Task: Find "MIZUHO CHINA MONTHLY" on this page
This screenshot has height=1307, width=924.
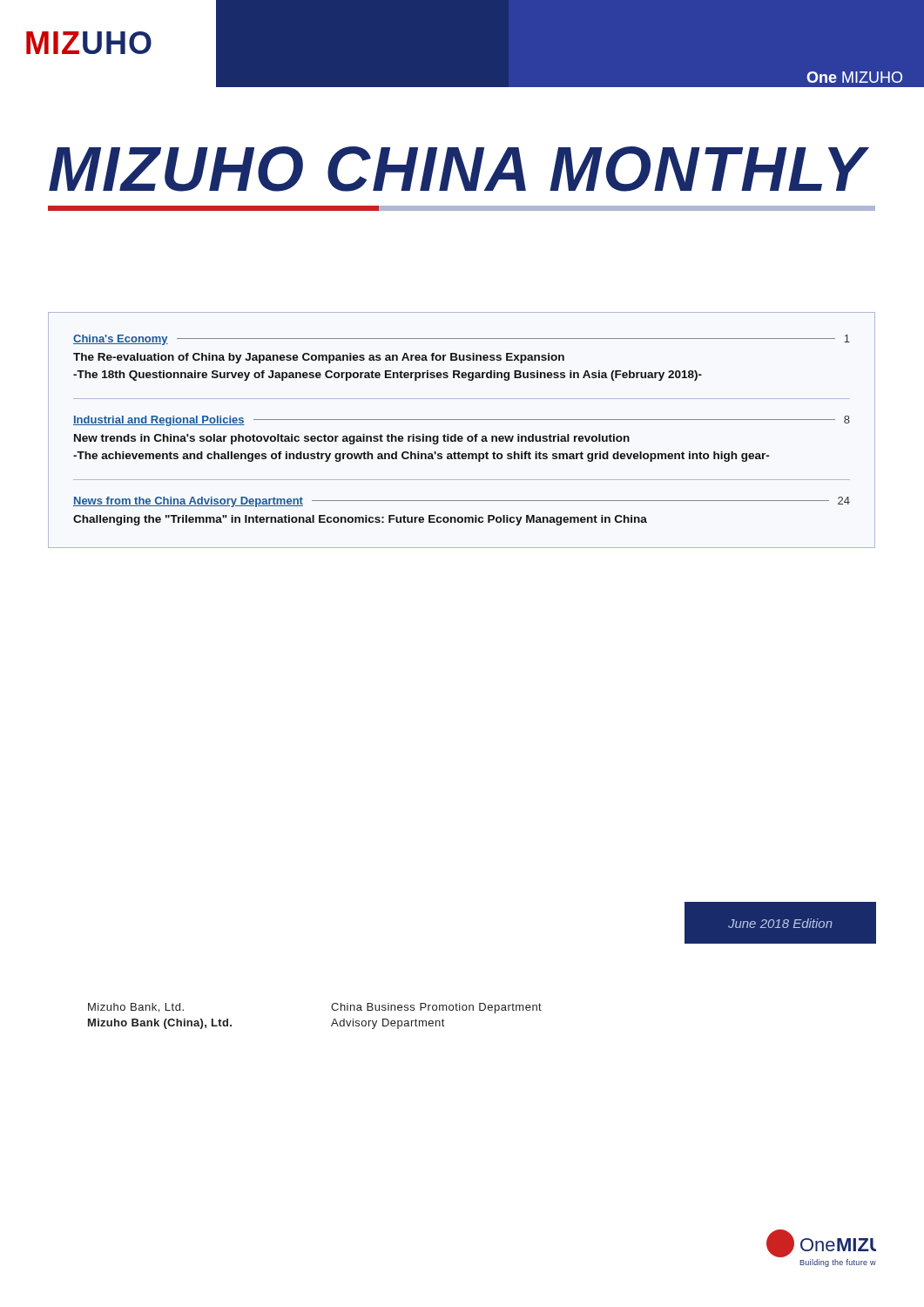Action: [x=462, y=174]
